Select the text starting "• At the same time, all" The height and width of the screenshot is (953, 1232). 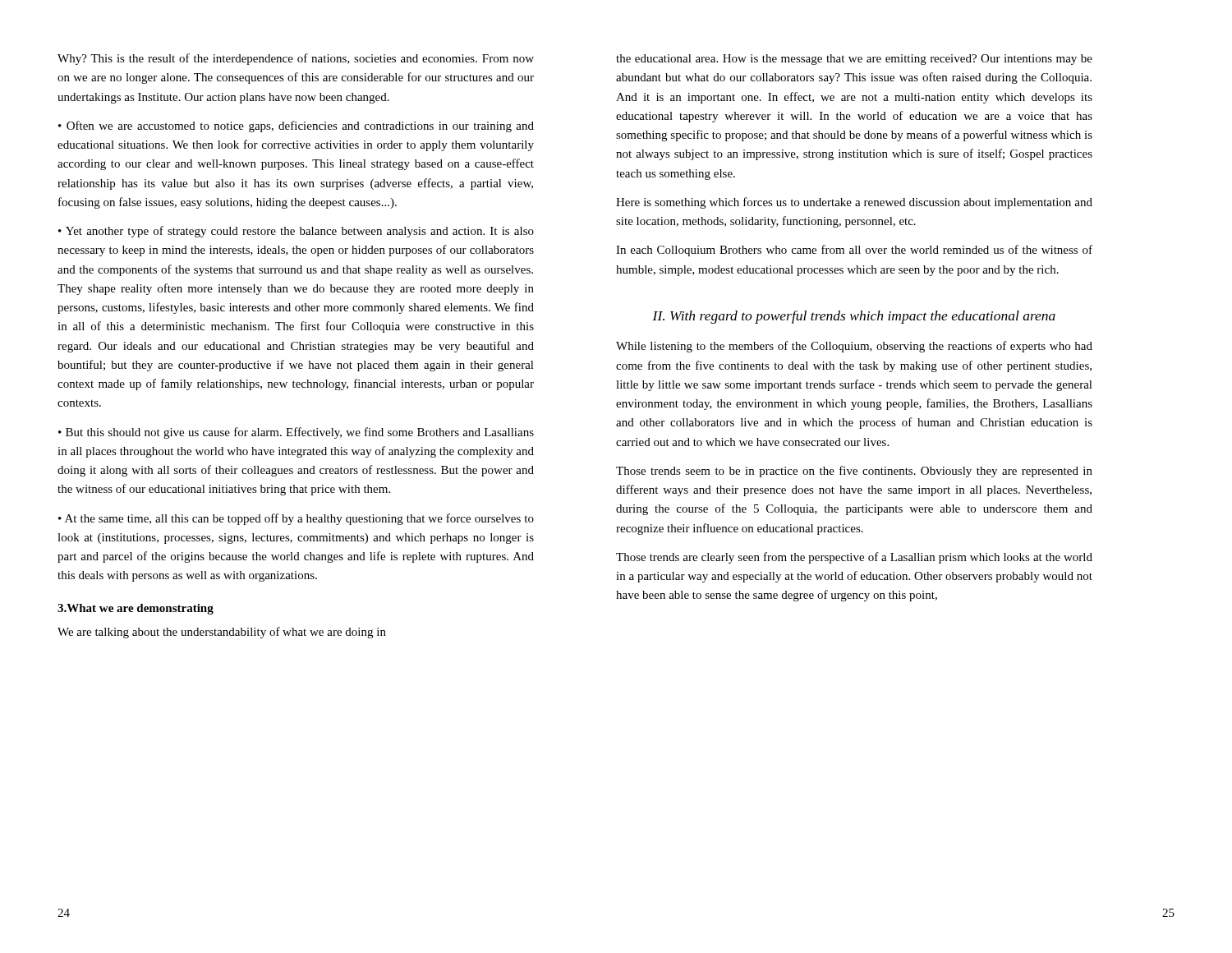pyautogui.click(x=296, y=547)
